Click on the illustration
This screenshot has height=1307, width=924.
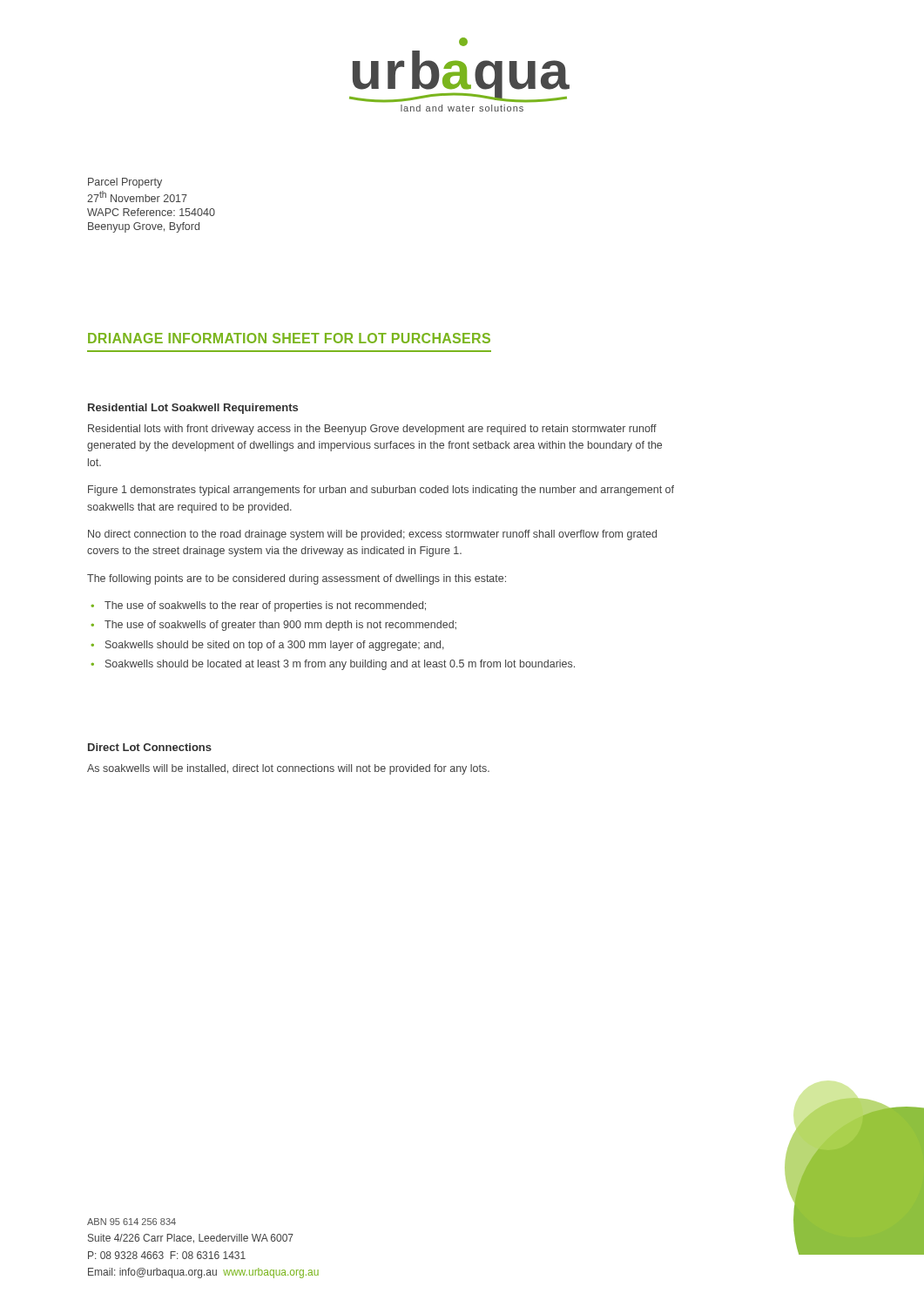tap(837, 1141)
